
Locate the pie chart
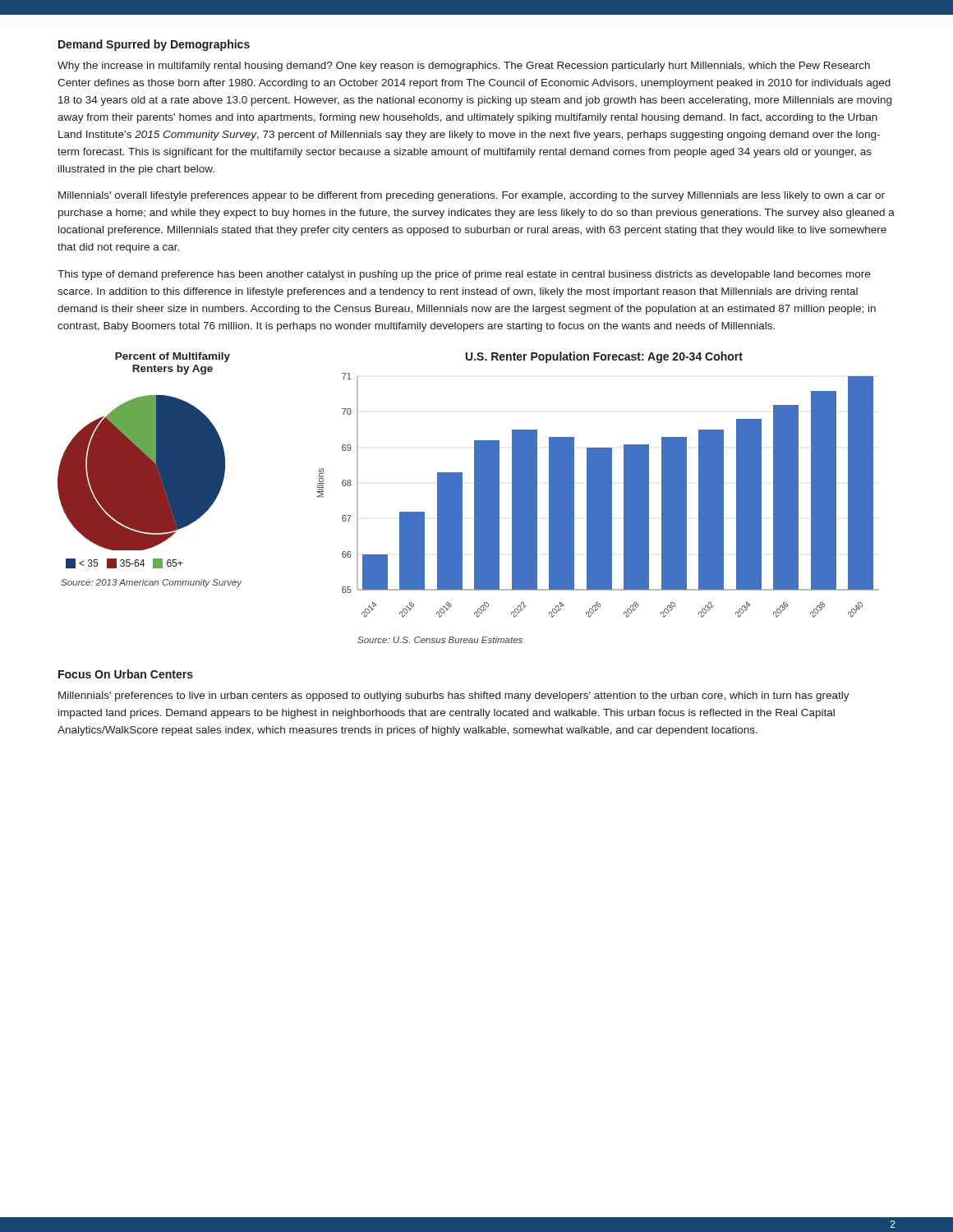tap(172, 459)
